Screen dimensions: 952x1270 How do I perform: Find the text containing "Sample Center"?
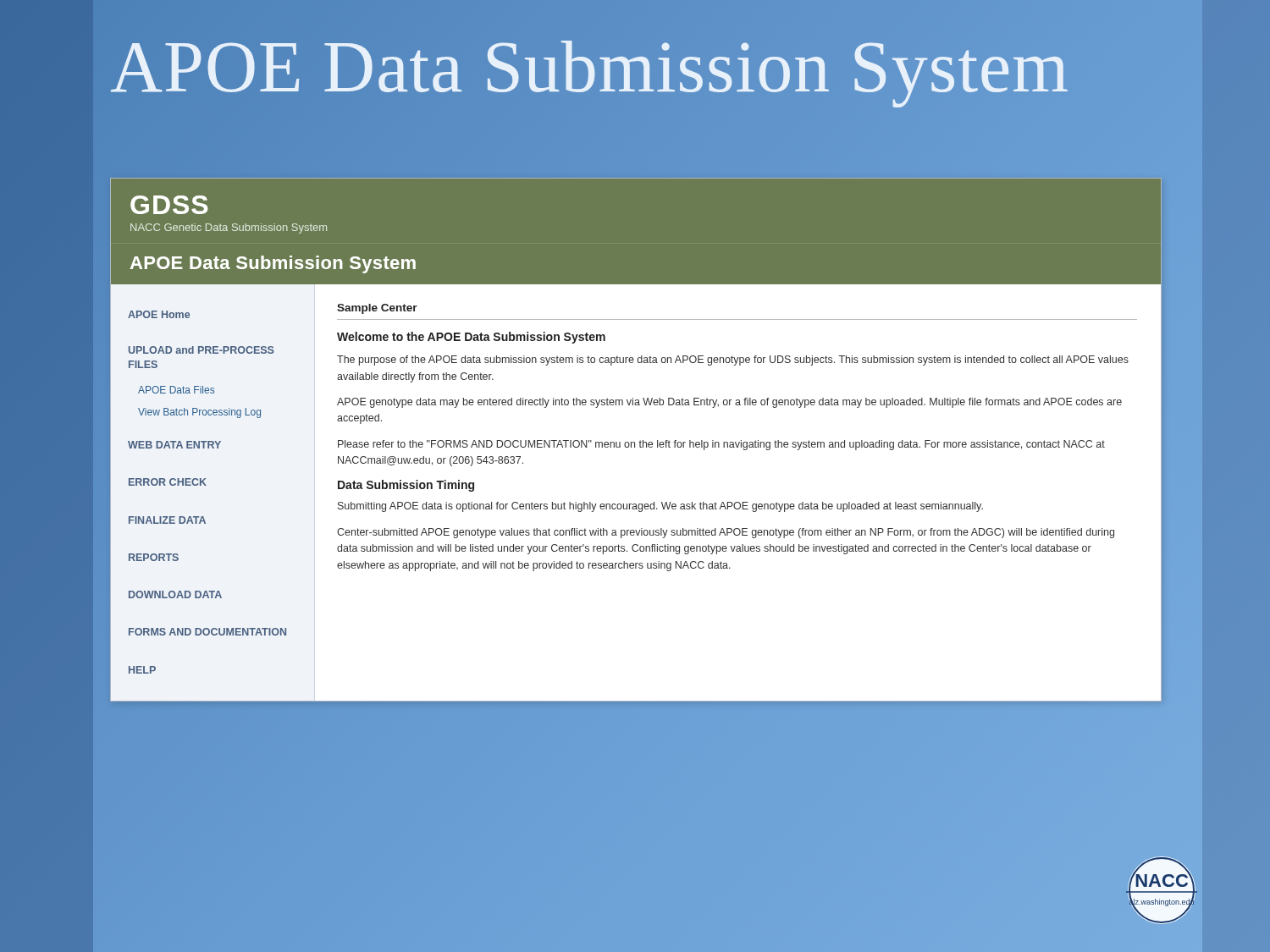pos(377,308)
